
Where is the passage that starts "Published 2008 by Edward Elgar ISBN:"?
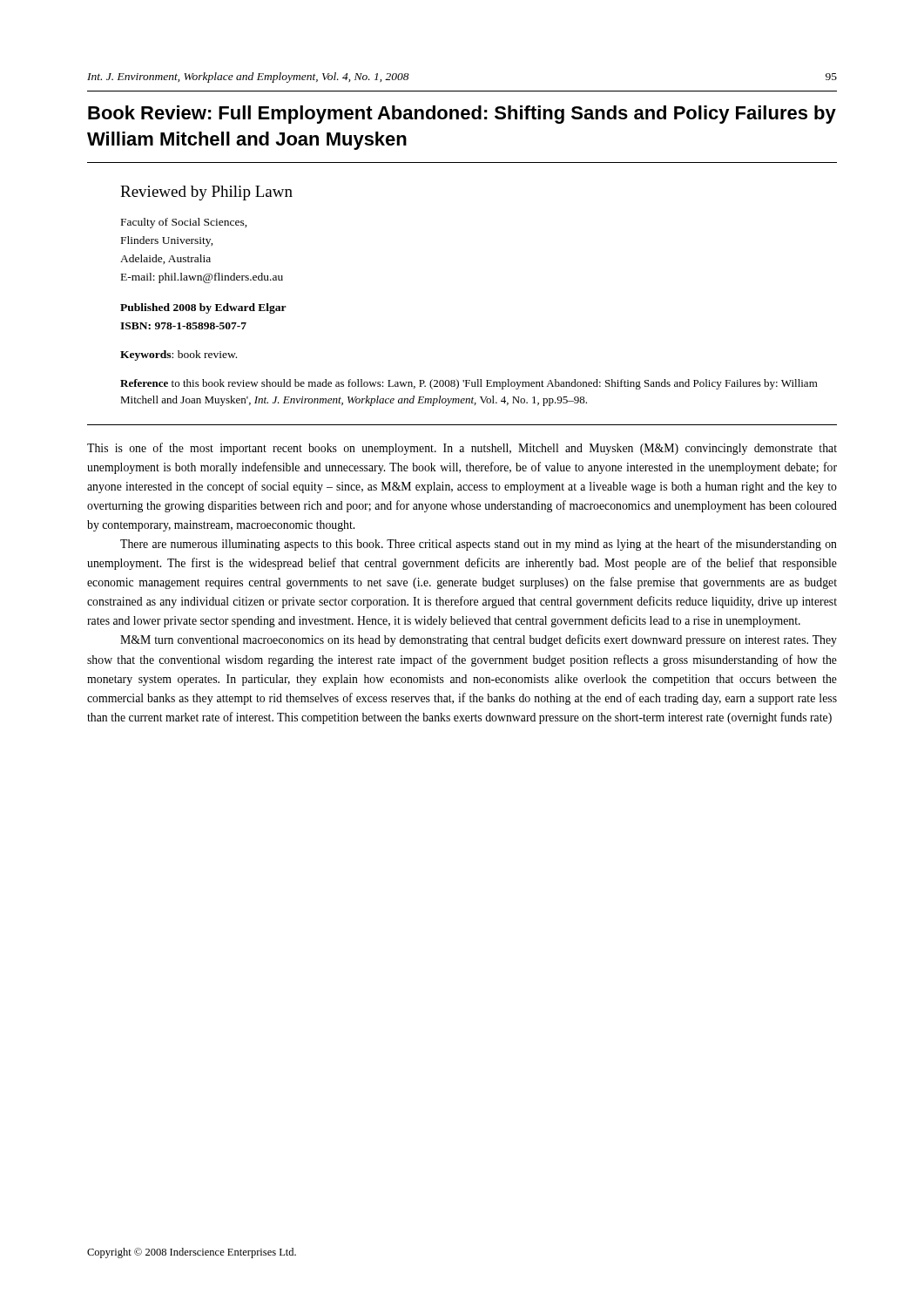coord(203,316)
